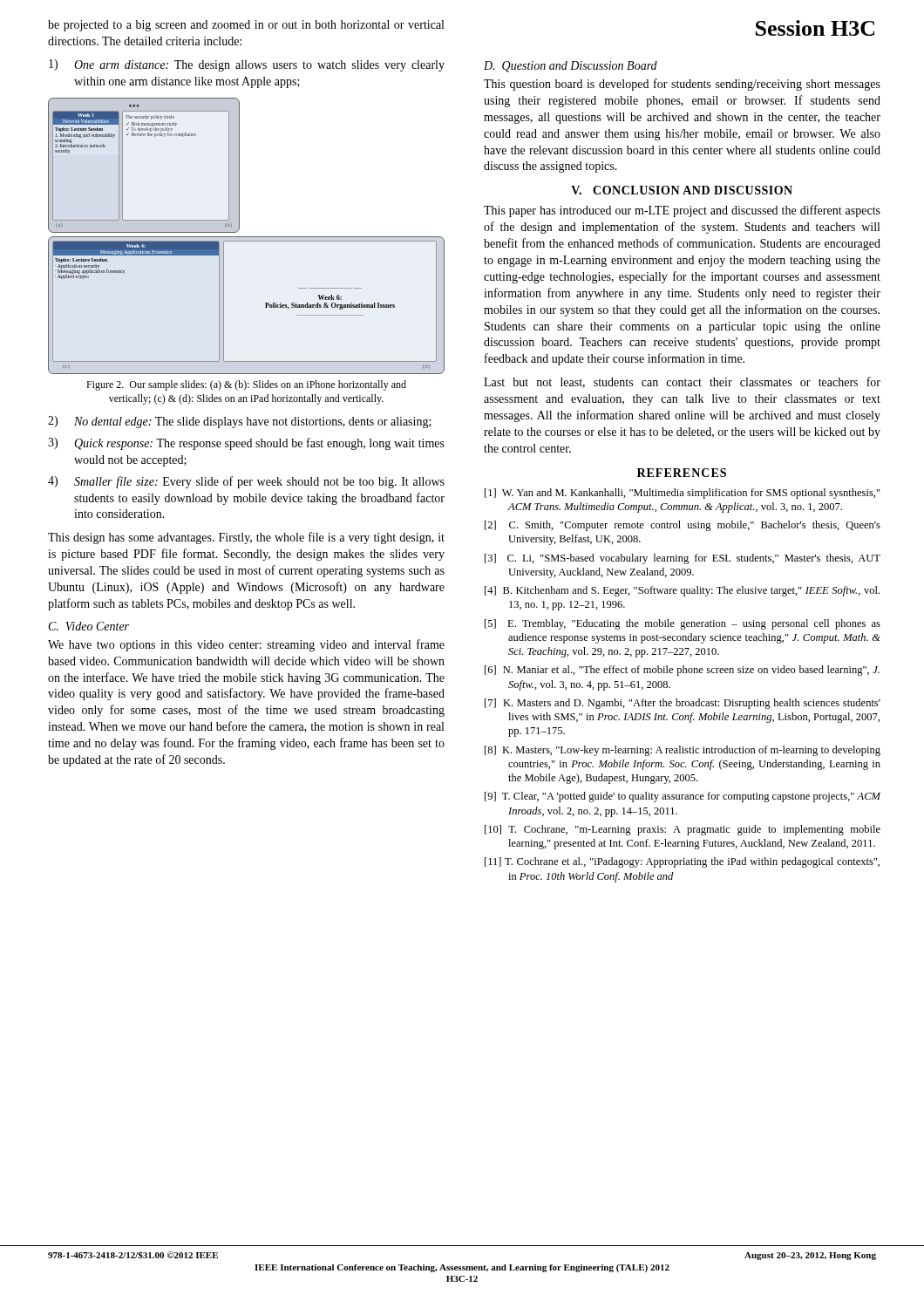Image resolution: width=924 pixels, height=1308 pixels.
Task: Click on the list item containing "[9] T. Clear,"
Action: pos(682,804)
